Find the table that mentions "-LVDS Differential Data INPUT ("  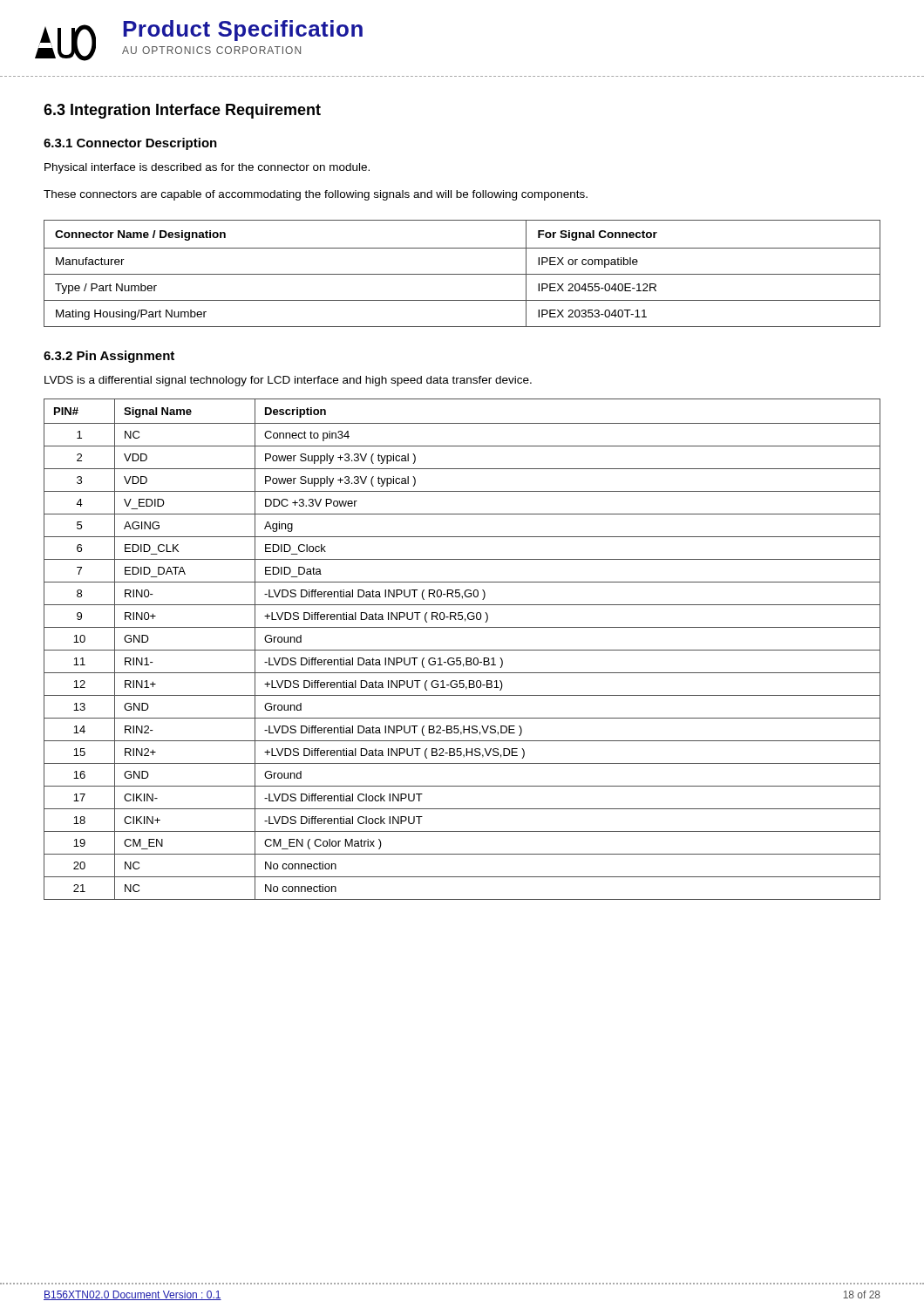pos(462,649)
